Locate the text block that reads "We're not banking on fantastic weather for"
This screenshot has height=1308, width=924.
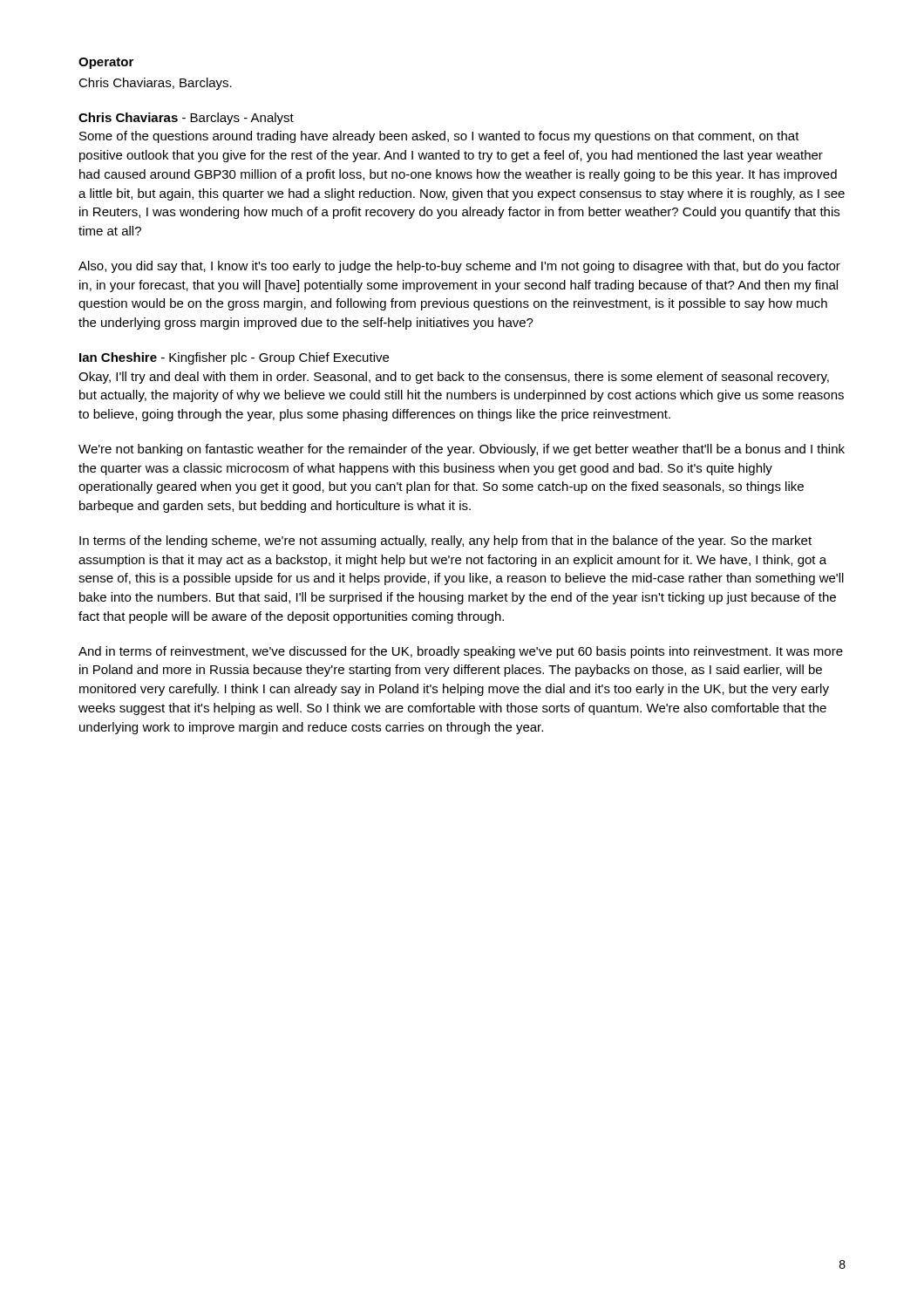pos(462,477)
